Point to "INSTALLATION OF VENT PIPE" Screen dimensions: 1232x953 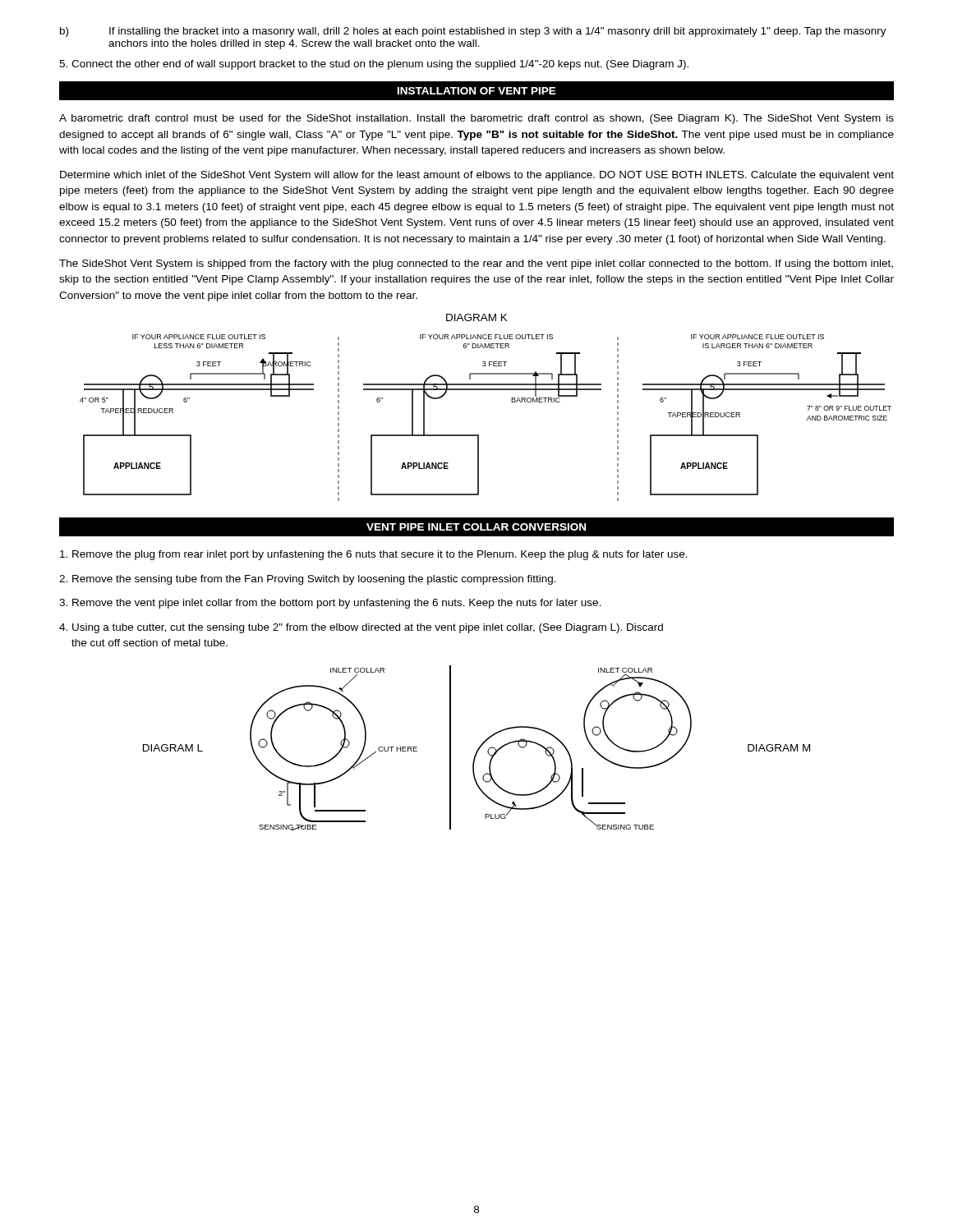[x=476, y=91]
